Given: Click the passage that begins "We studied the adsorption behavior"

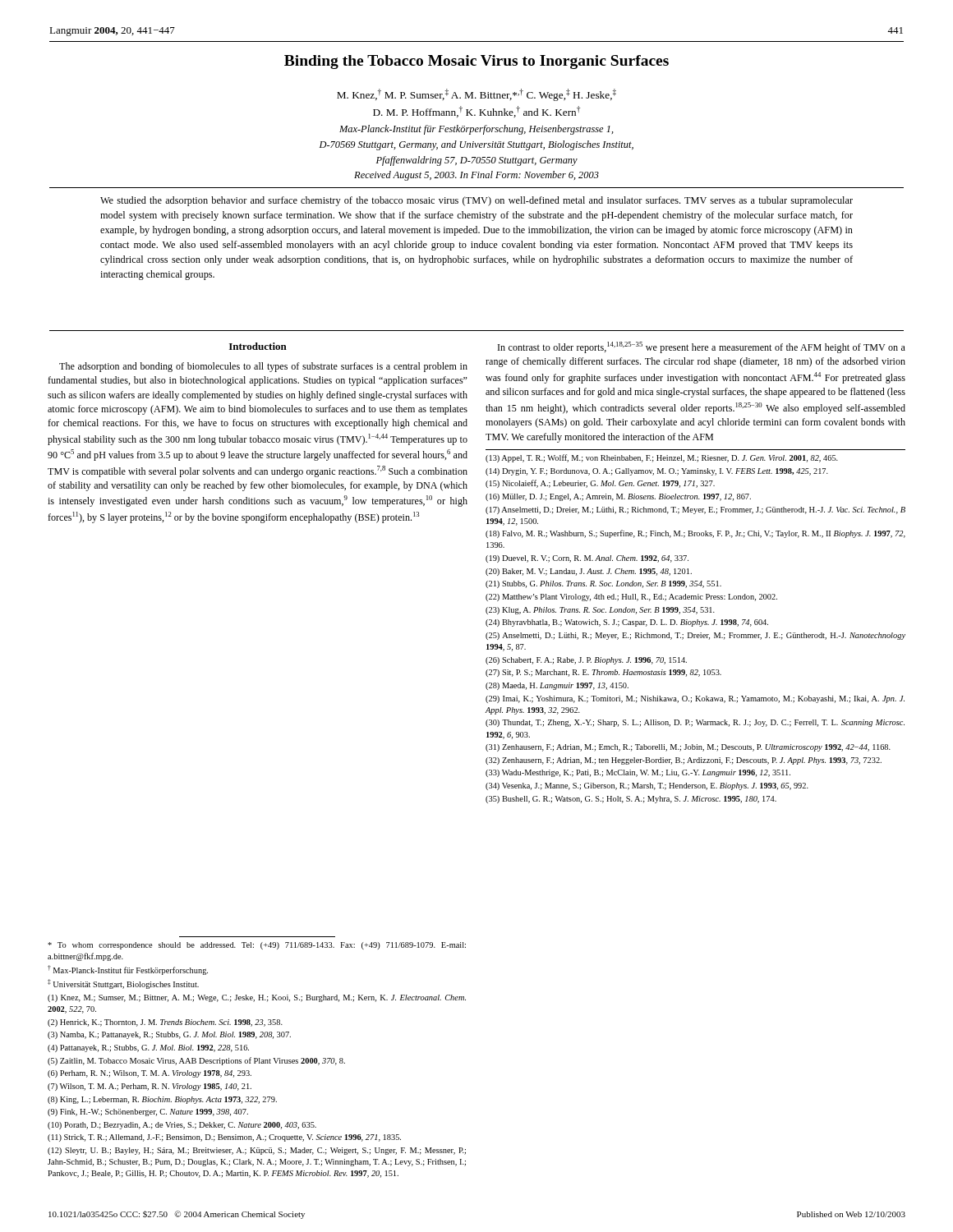Looking at the screenshot, I should click(476, 237).
